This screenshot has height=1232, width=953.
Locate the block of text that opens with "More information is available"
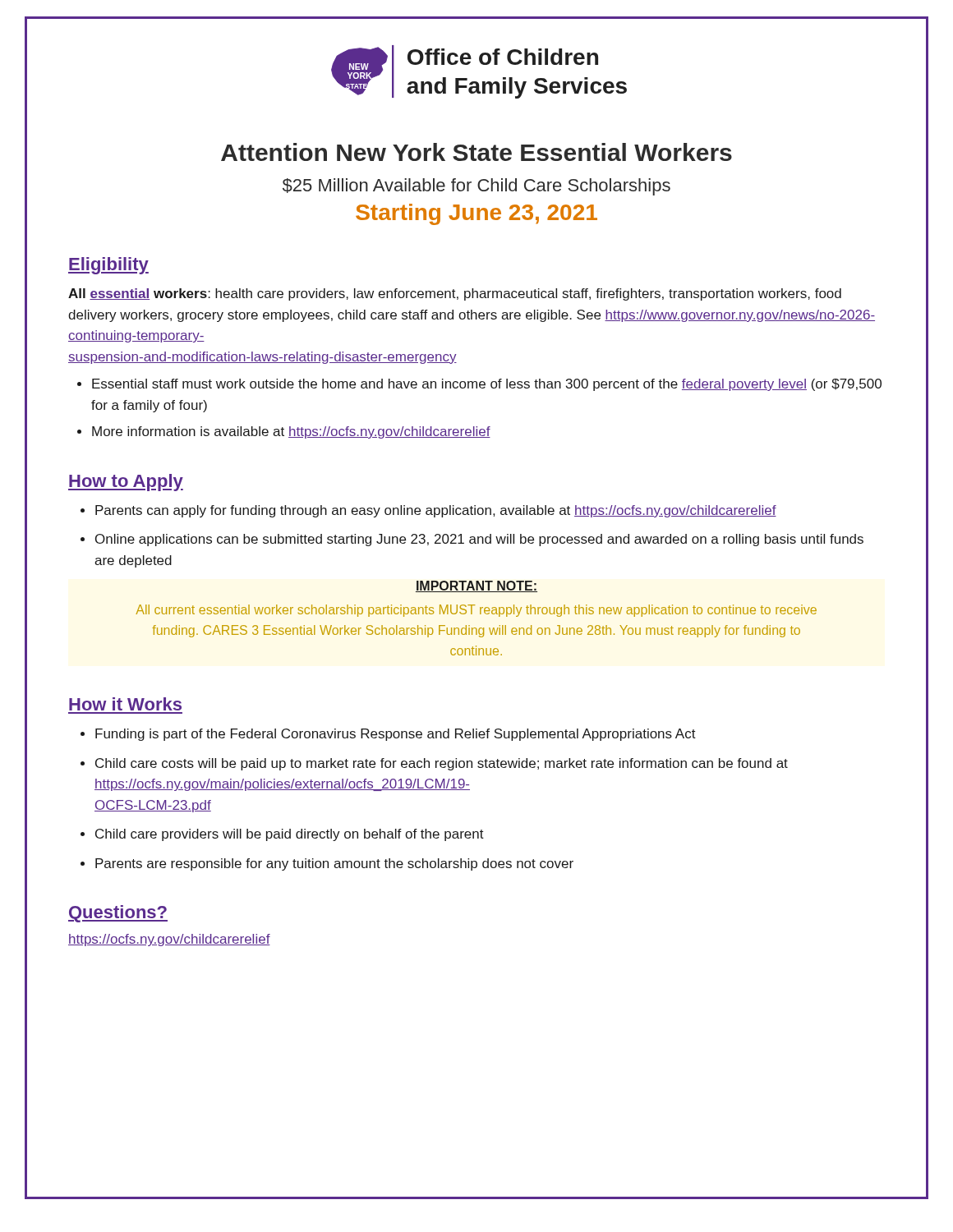(291, 432)
